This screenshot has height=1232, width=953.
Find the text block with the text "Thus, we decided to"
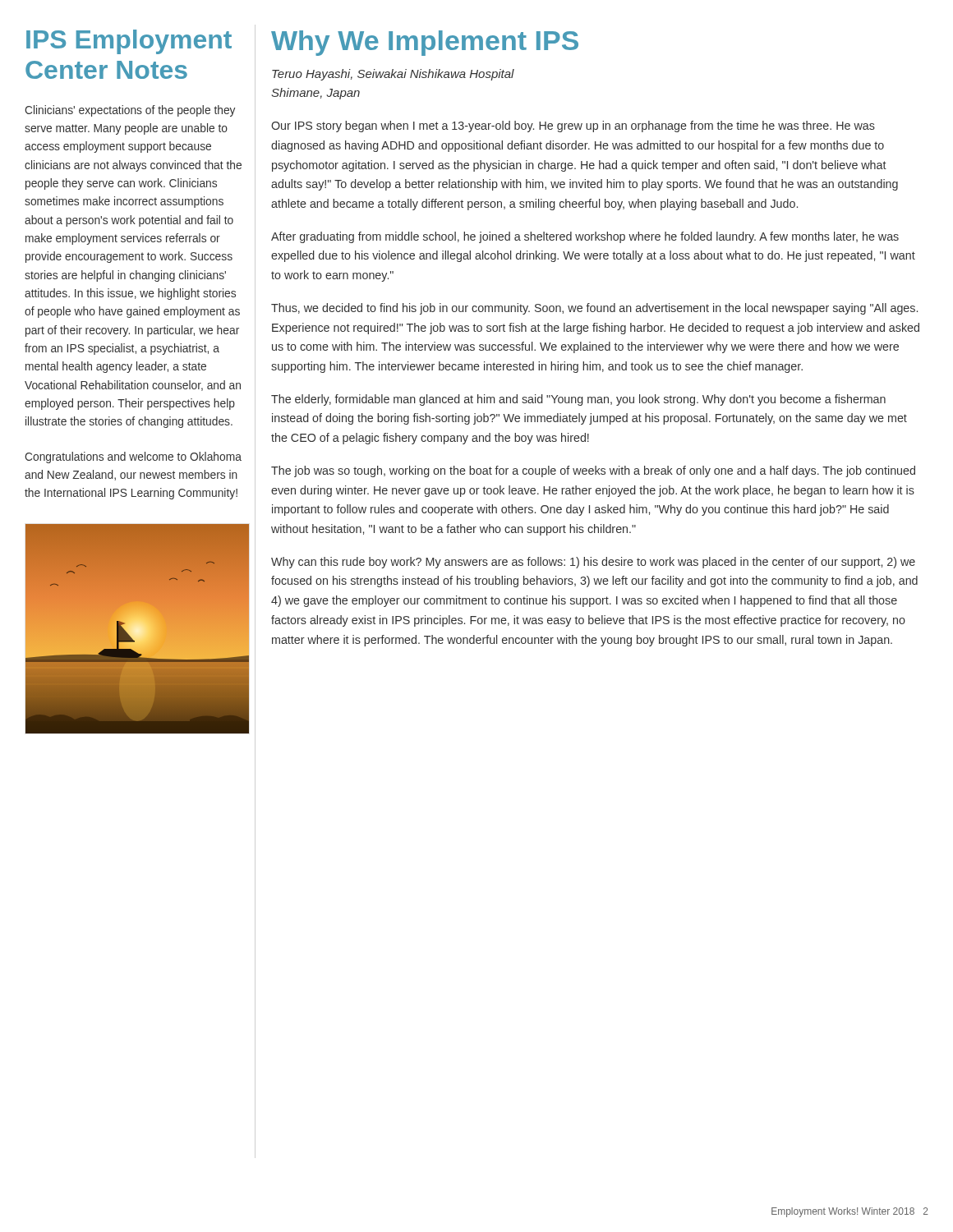click(x=596, y=337)
